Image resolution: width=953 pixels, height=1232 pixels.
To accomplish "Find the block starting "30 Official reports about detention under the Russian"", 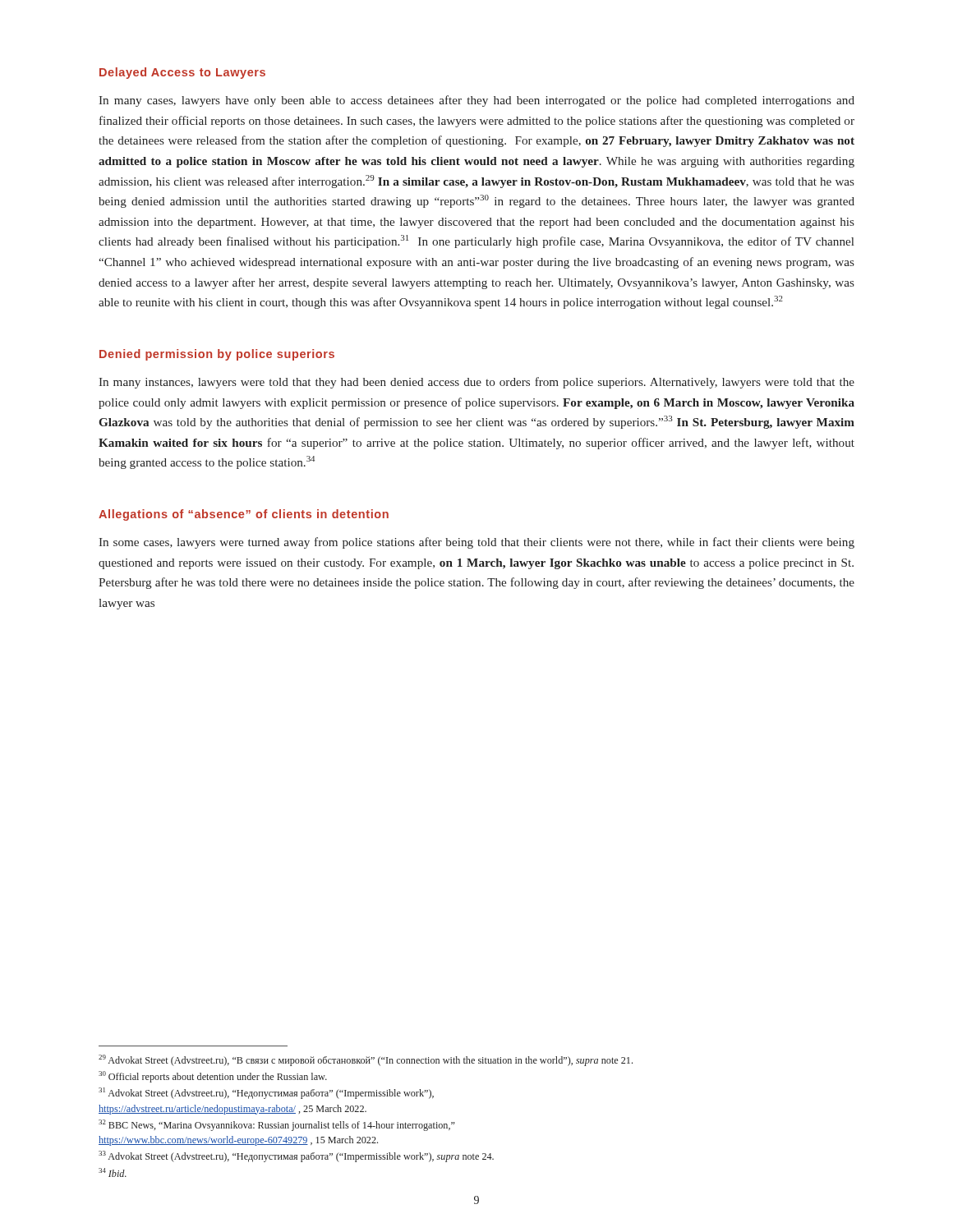I will pyautogui.click(x=213, y=1076).
